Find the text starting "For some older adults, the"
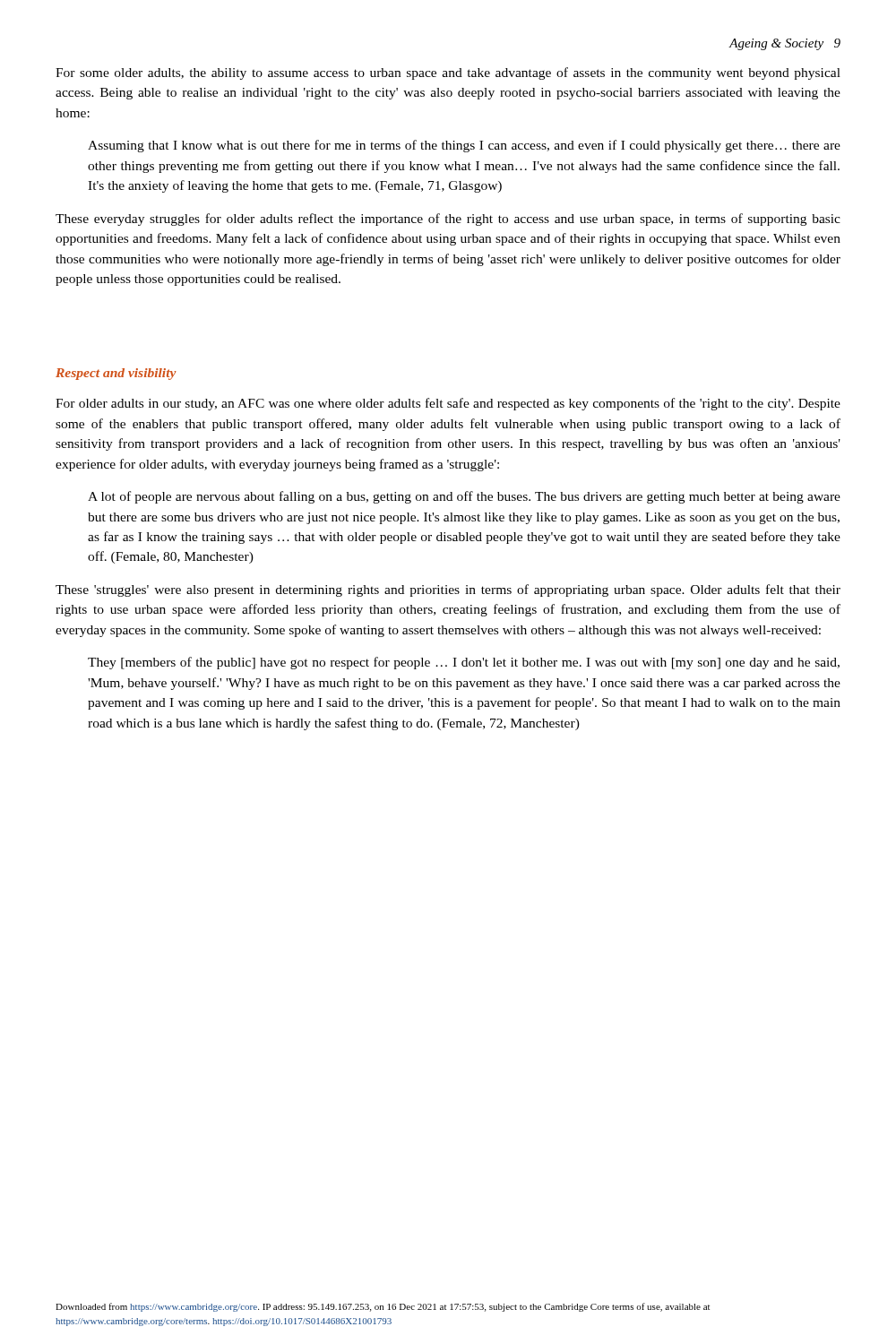The height and width of the screenshot is (1344, 896). [x=448, y=92]
